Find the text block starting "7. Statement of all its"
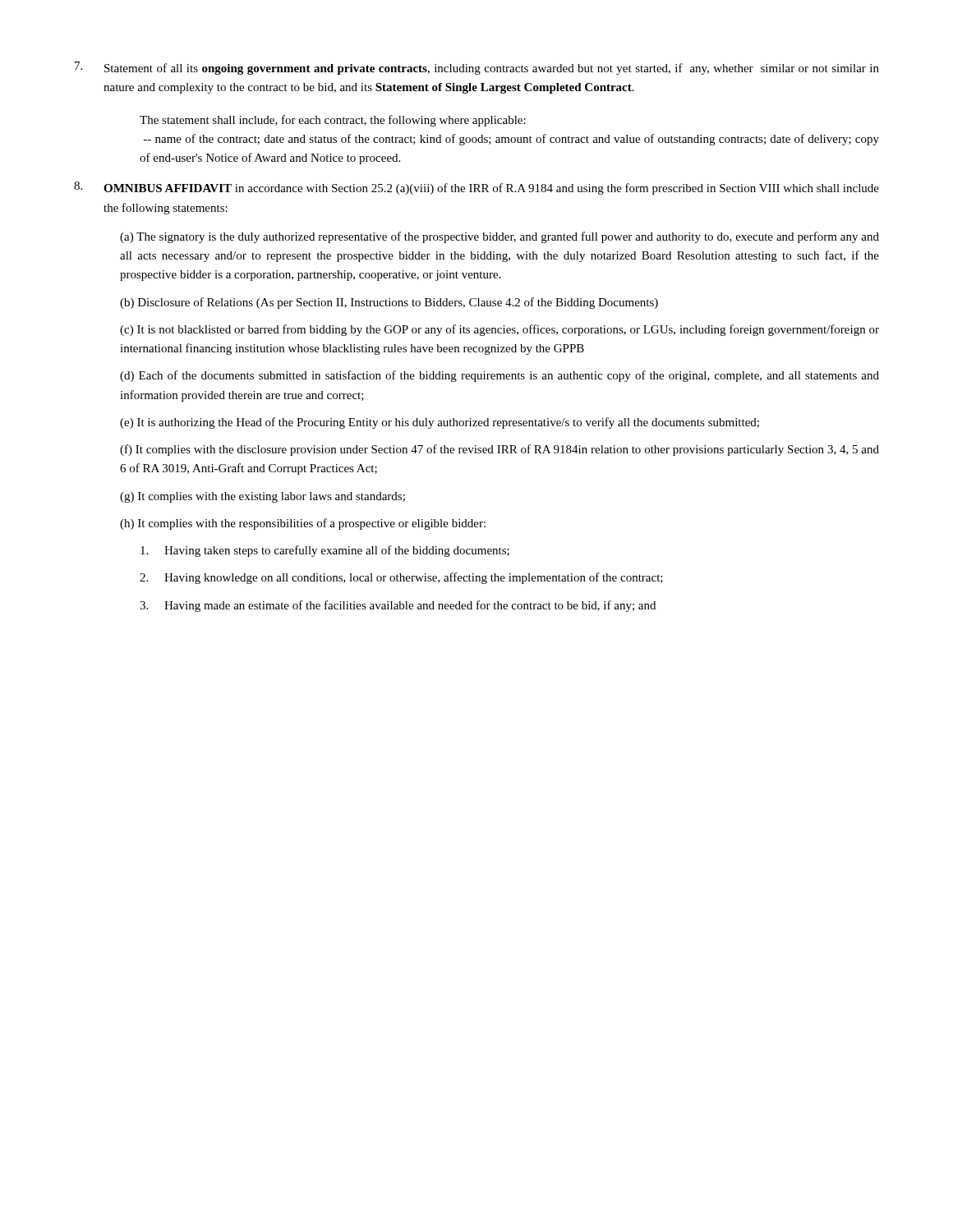Viewport: 953px width, 1232px height. coord(476,78)
